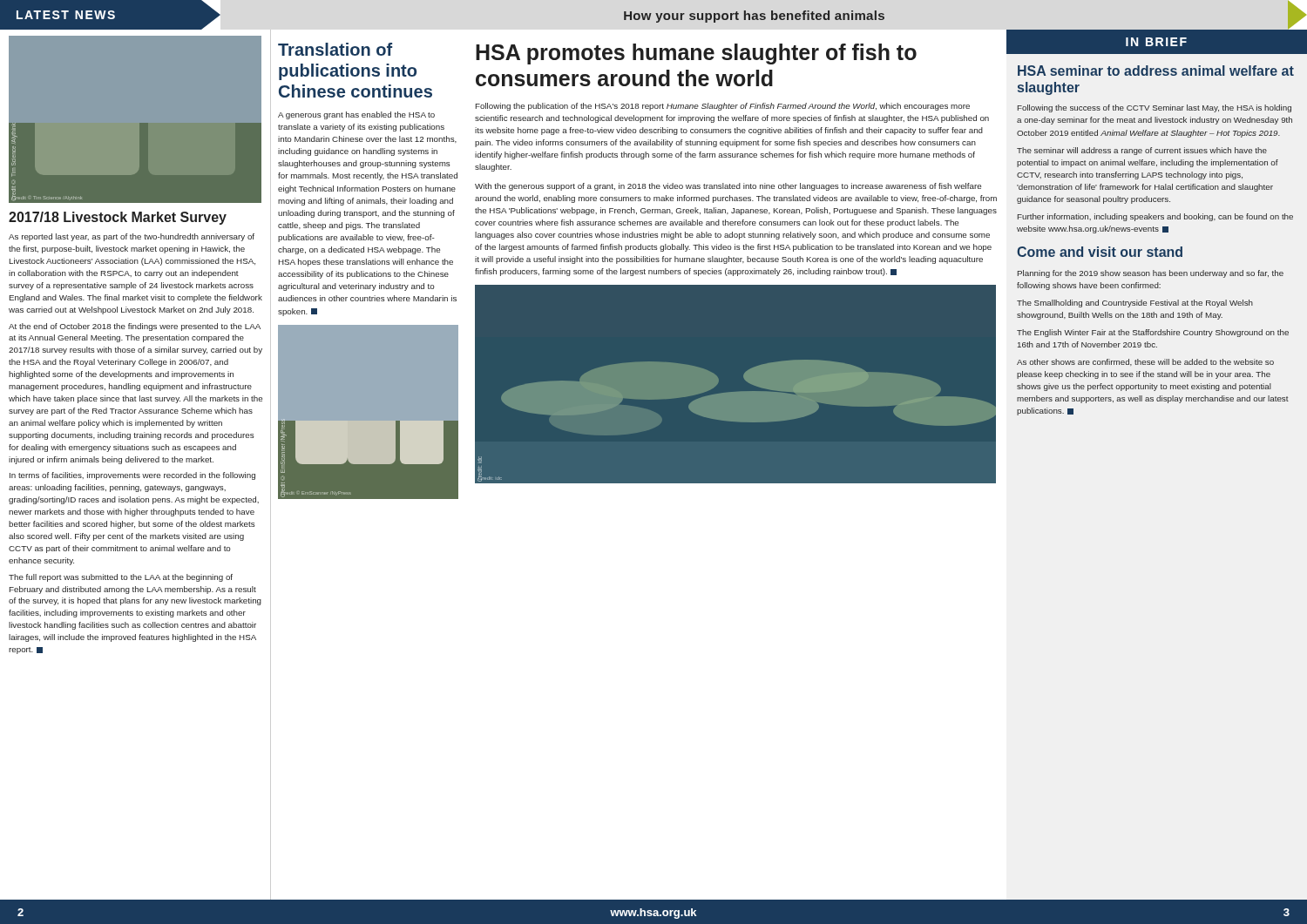1307x924 pixels.
Task: Locate the text block that says "The seminar will address"
Action: pyautogui.click(x=1147, y=174)
